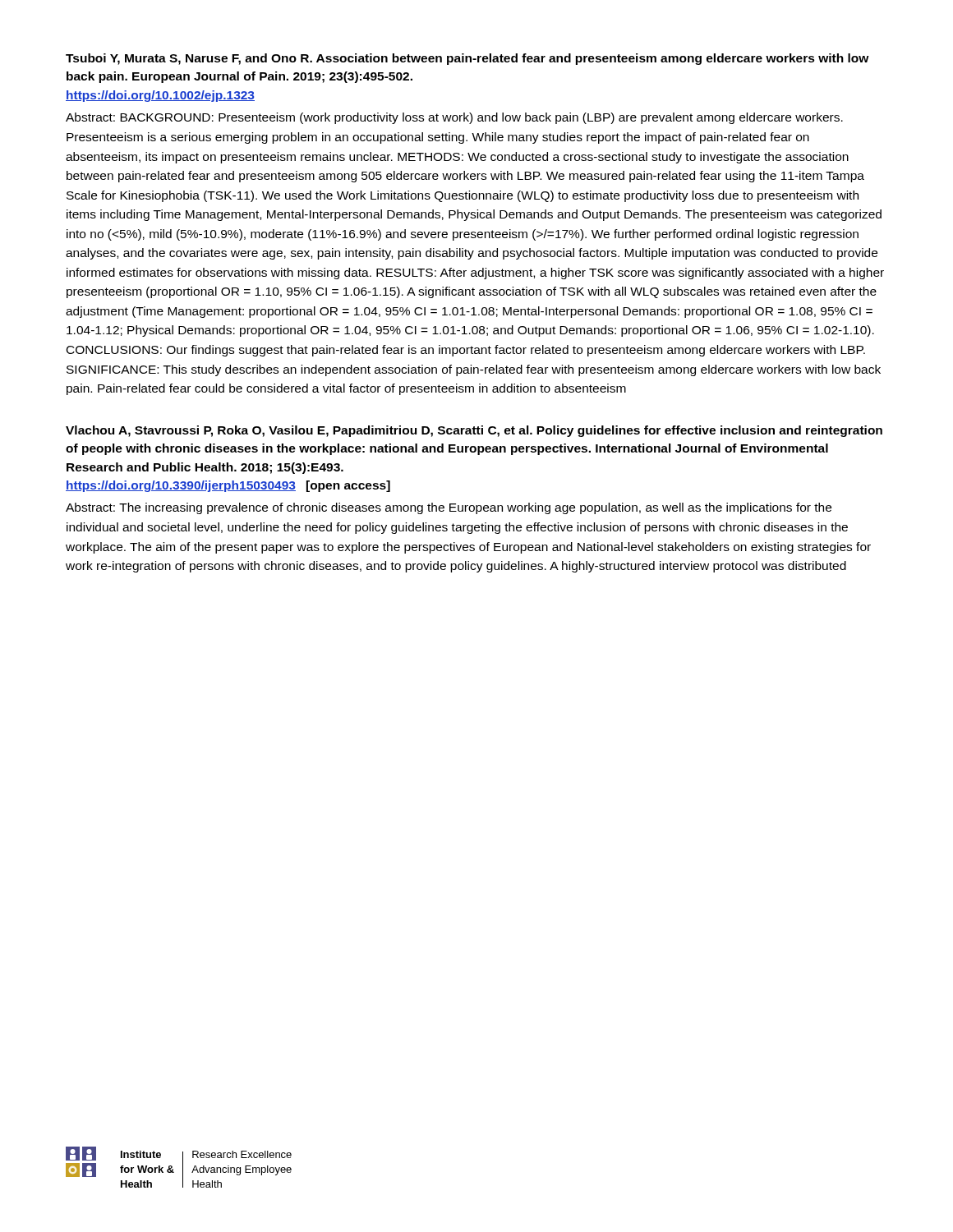This screenshot has height=1232, width=953.
Task: Select the text block that reads "Abstract: The increasing prevalence of chronic"
Action: [468, 537]
